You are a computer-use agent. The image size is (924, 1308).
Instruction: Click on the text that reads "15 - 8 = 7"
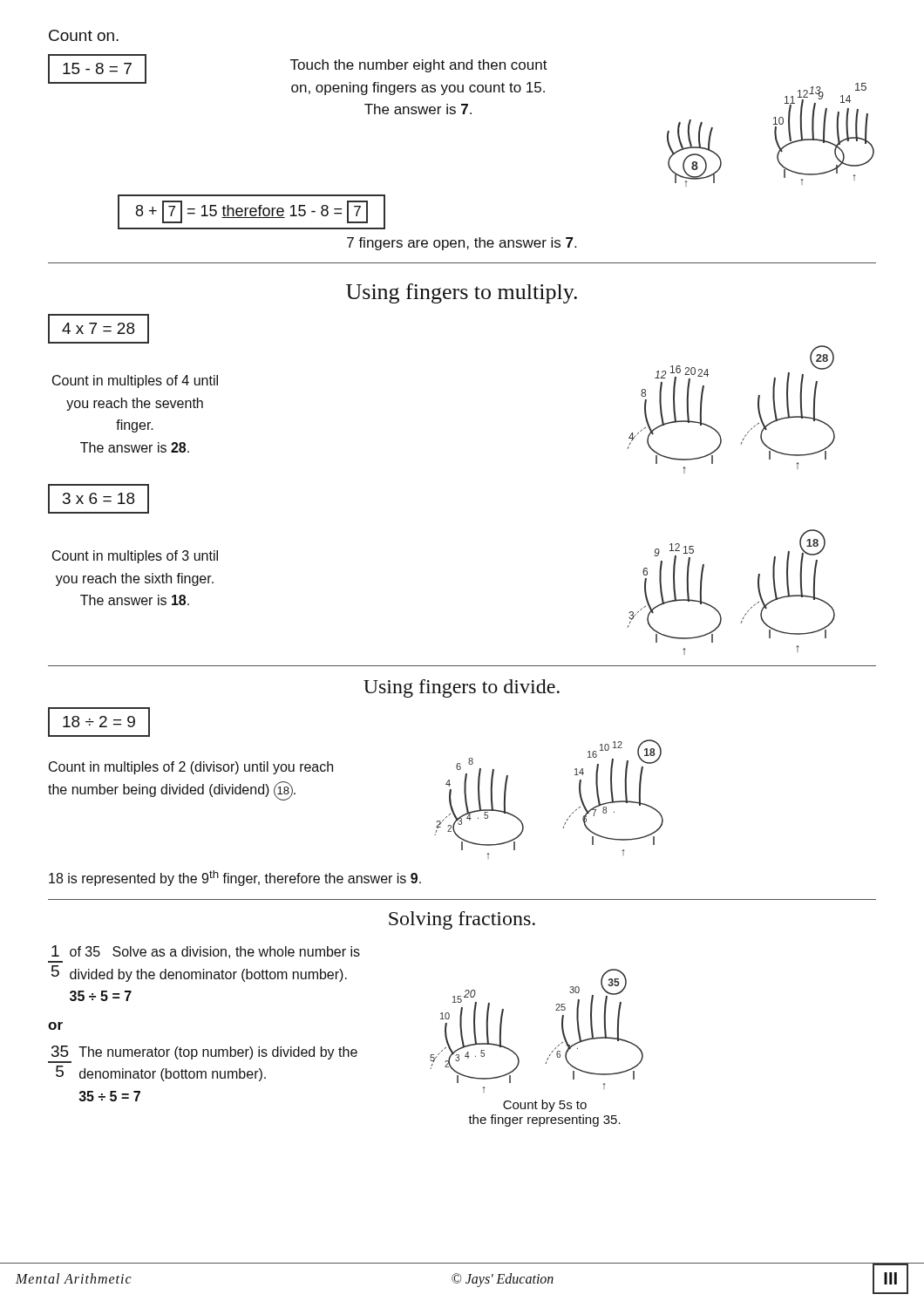coord(97,68)
